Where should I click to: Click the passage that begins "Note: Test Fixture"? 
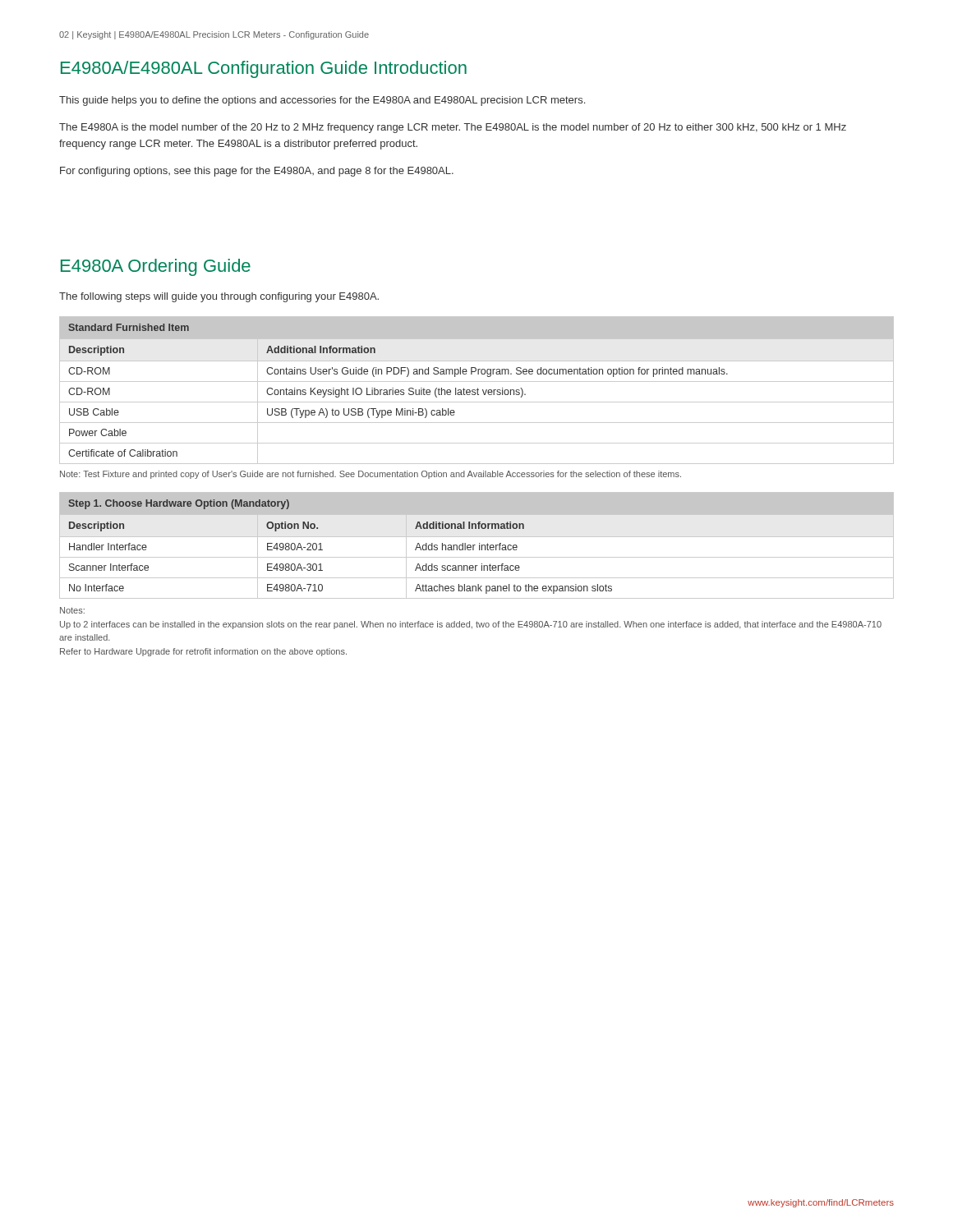coord(476,474)
